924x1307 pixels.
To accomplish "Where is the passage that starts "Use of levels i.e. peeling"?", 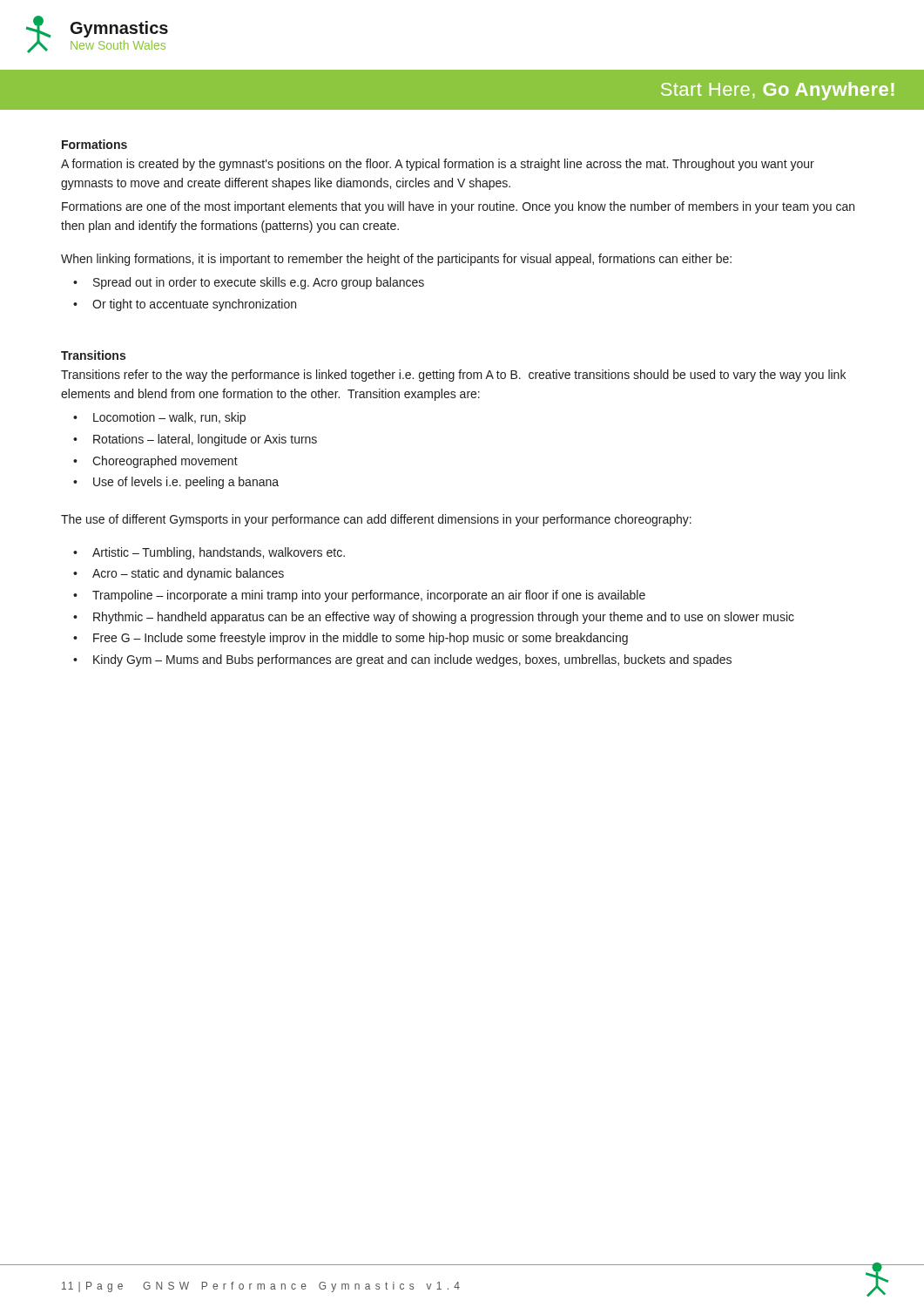I will [185, 482].
